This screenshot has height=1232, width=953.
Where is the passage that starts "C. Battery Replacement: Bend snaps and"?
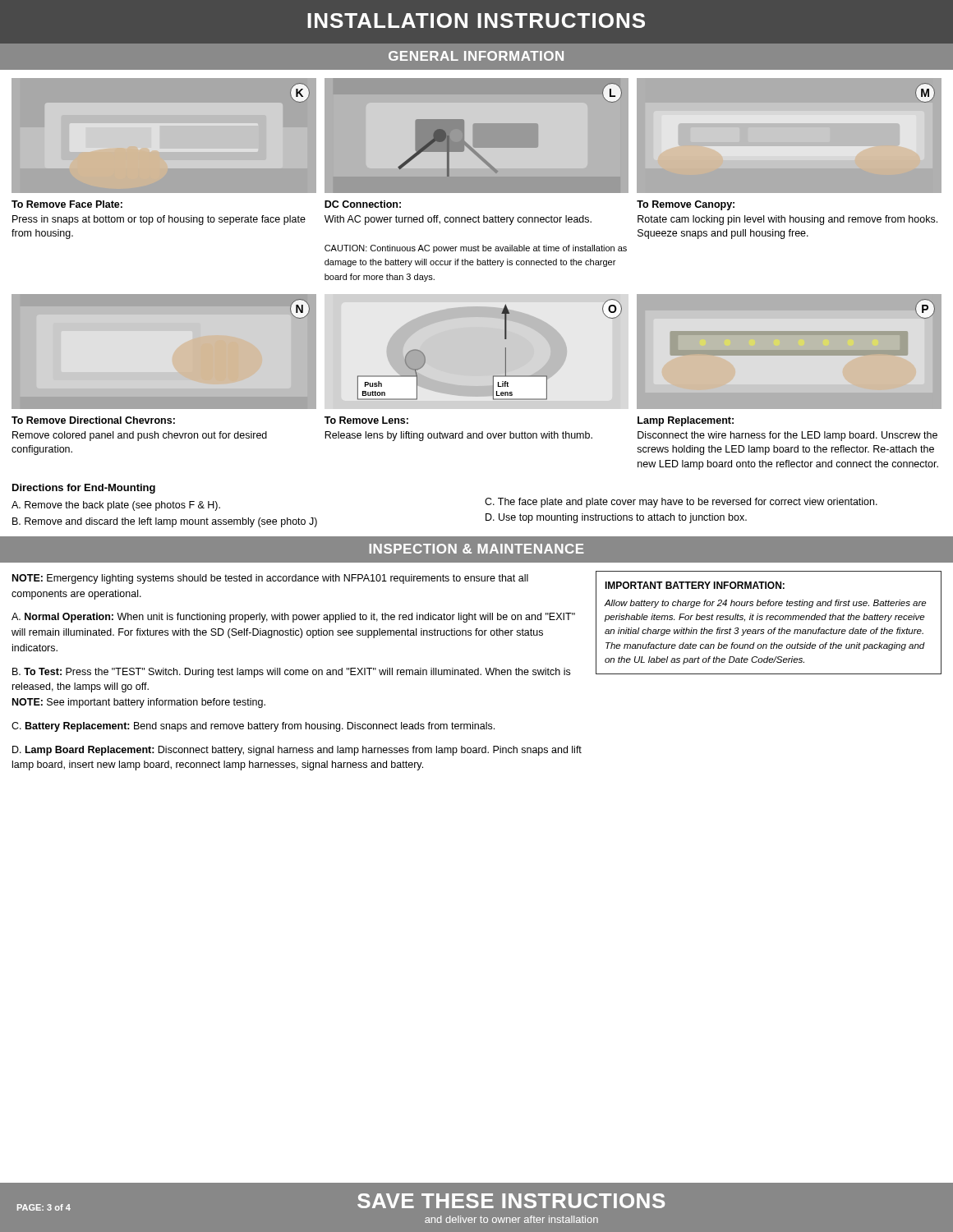click(x=254, y=726)
